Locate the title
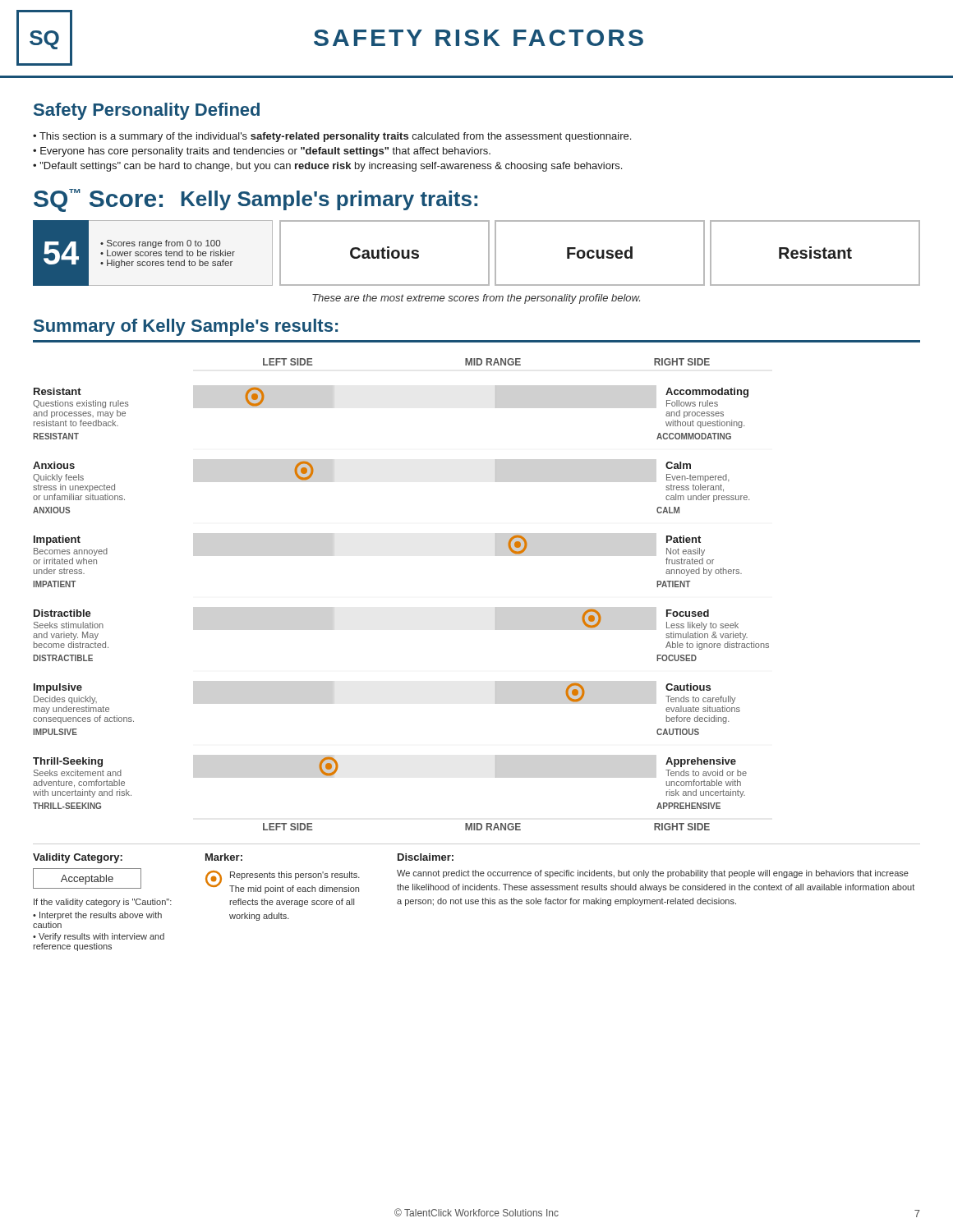Screen dimensions: 1232x953 pyautogui.click(x=256, y=198)
